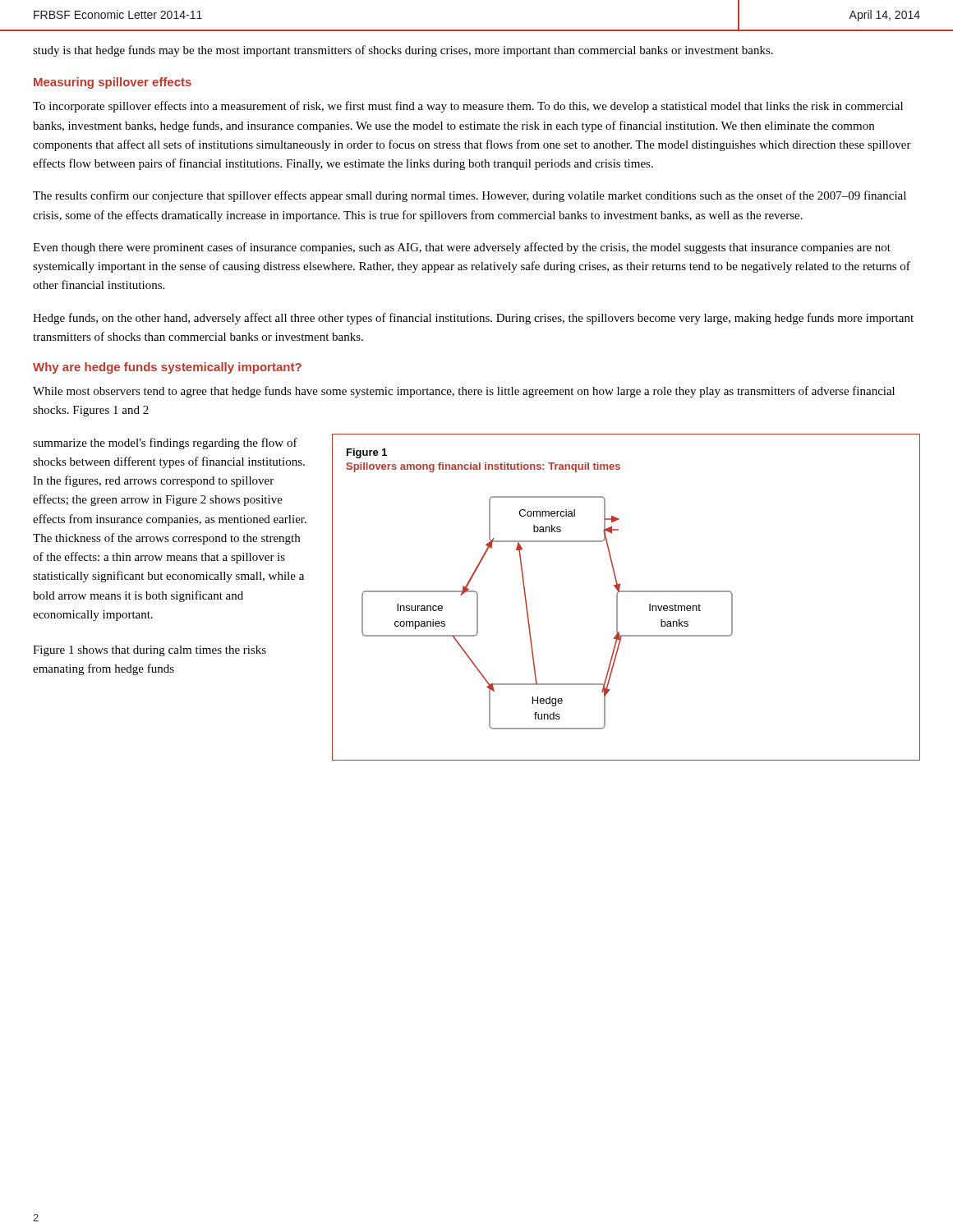Locate the block of text that opens with "The results confirm our conjecture that"
The image size is (953, 1232).
[x=470, y=205]
